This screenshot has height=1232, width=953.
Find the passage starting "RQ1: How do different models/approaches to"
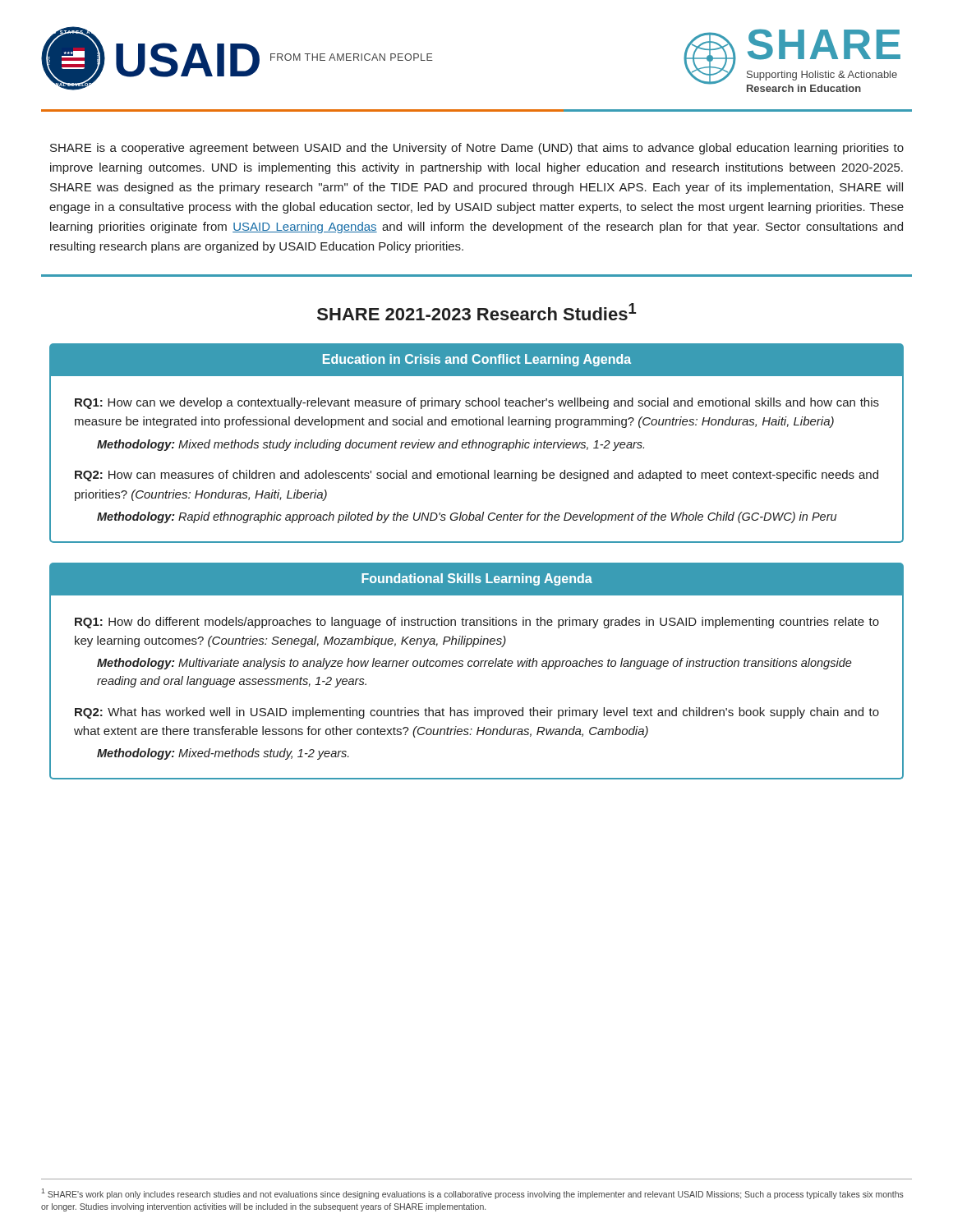click(476, 651)
